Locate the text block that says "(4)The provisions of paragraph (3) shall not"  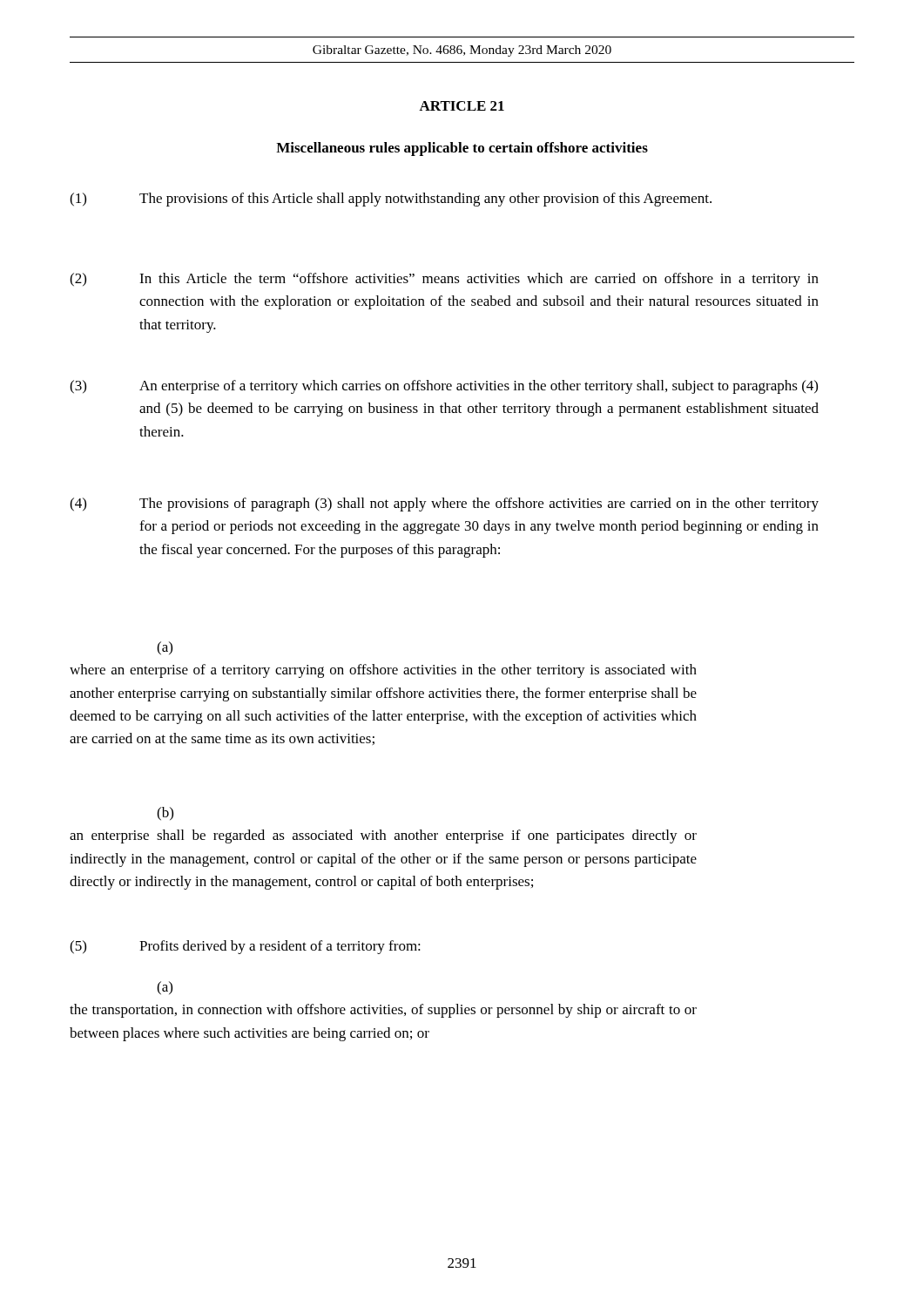(444, 527)
